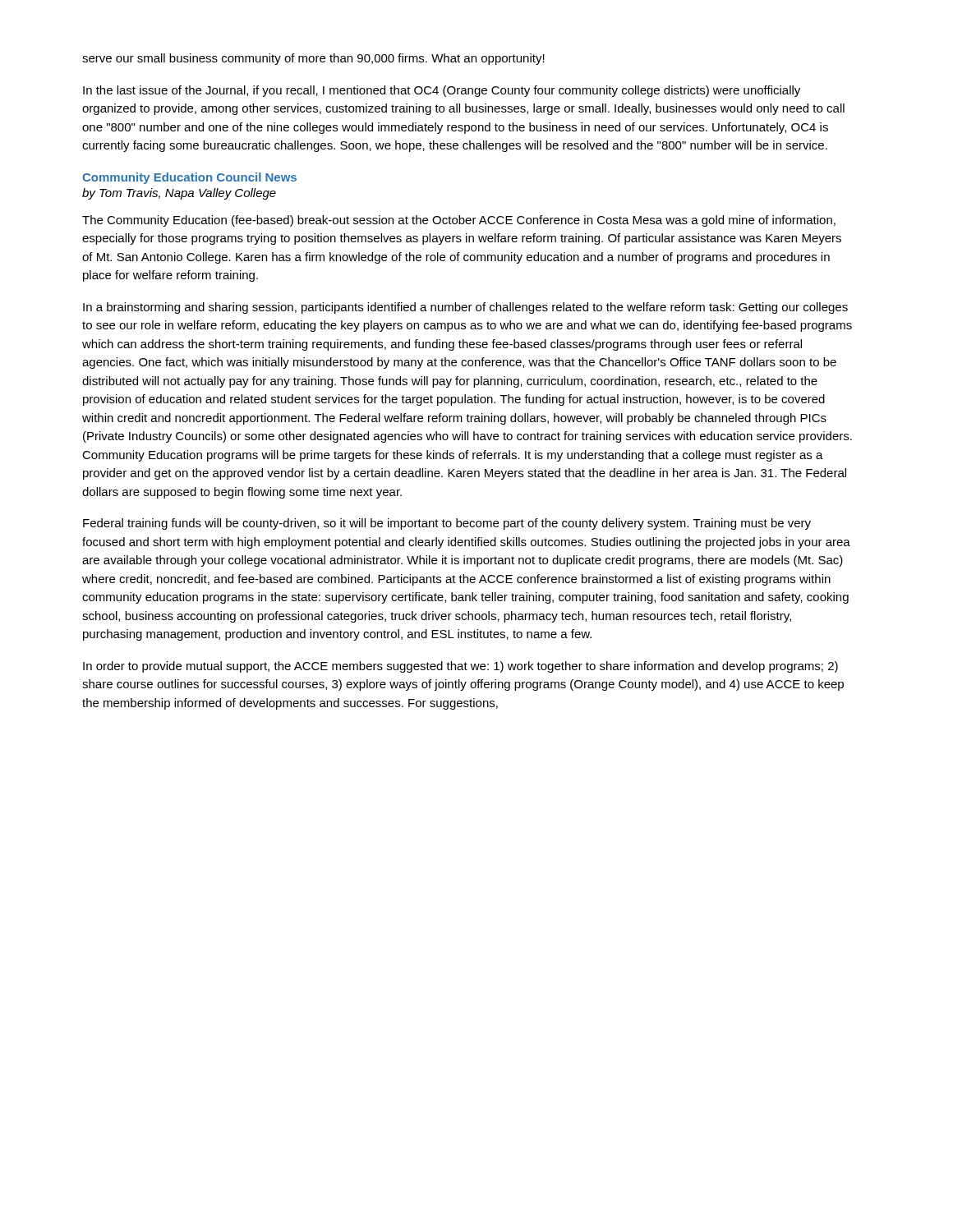Screen dimensions: 1232x953
Task: Click on the block starting "serve our small"
Action: click(x=468, y=59)
